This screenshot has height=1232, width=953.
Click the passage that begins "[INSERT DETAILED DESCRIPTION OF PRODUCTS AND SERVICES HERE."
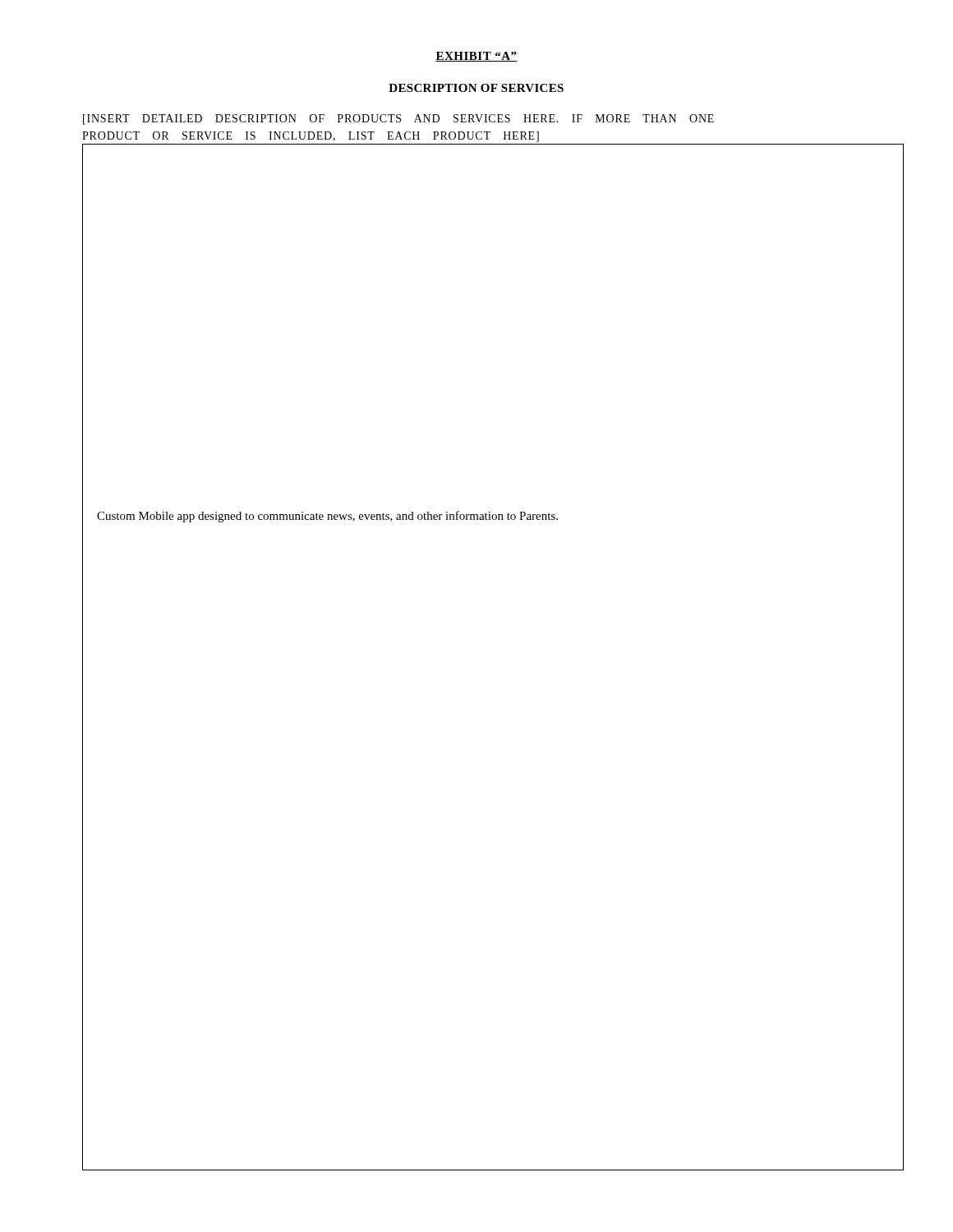[399, 127]
